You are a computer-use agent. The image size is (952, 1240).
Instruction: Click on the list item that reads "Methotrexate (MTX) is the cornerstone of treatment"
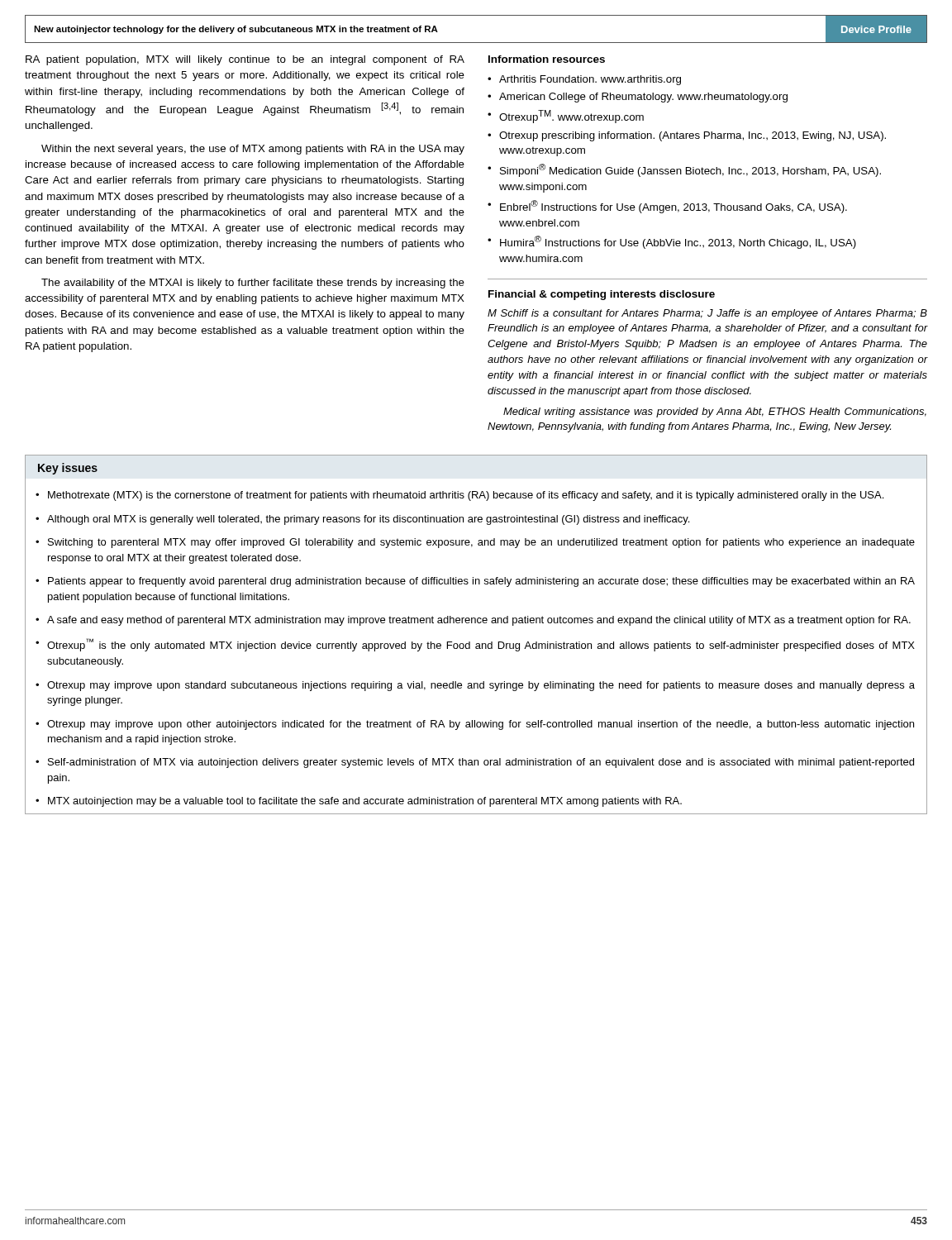[466, 495]
